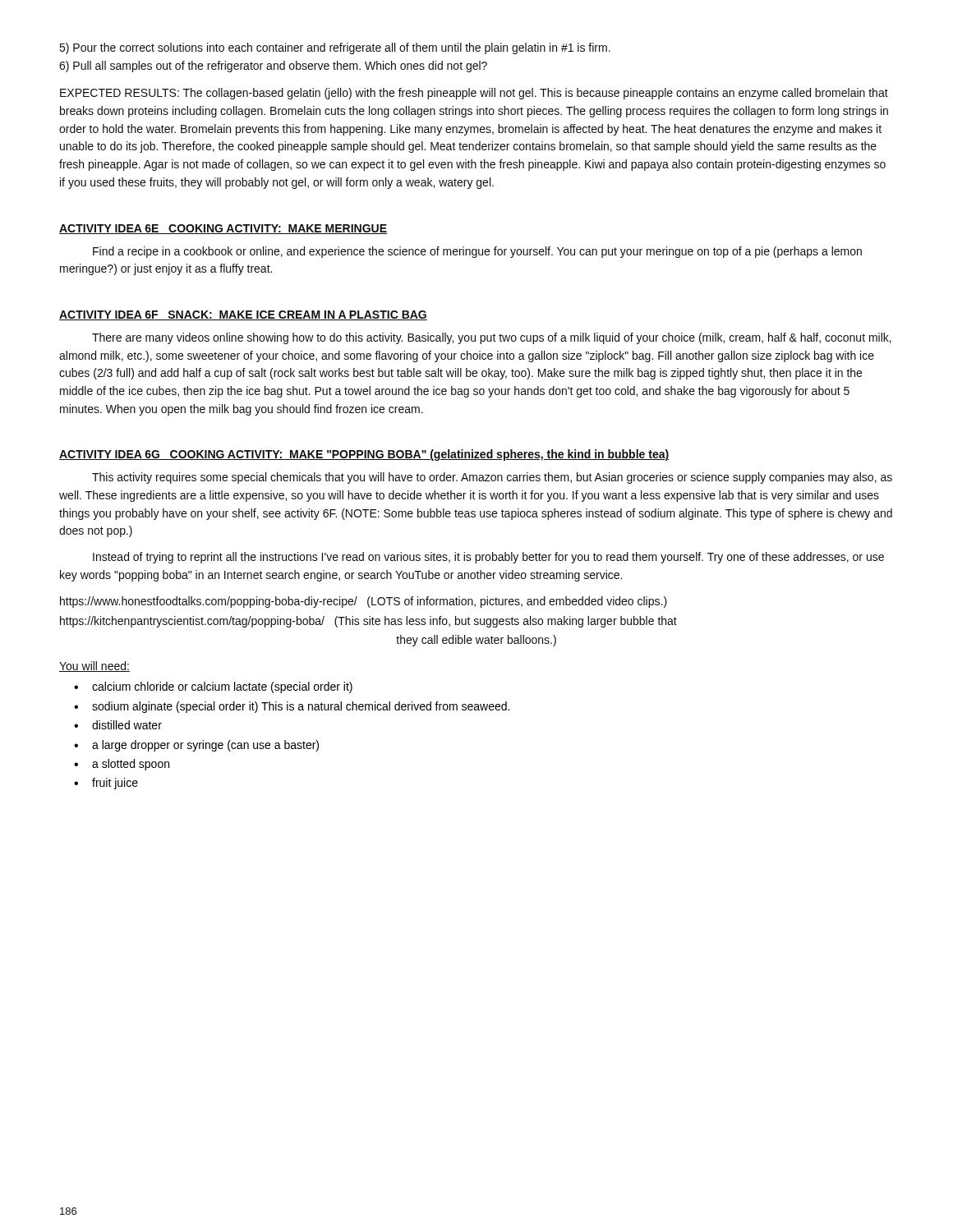The image size is (953, 1232).
Task: Select the list item containing "• sodium alginate (special order it) This"
Action: [292, 707]
